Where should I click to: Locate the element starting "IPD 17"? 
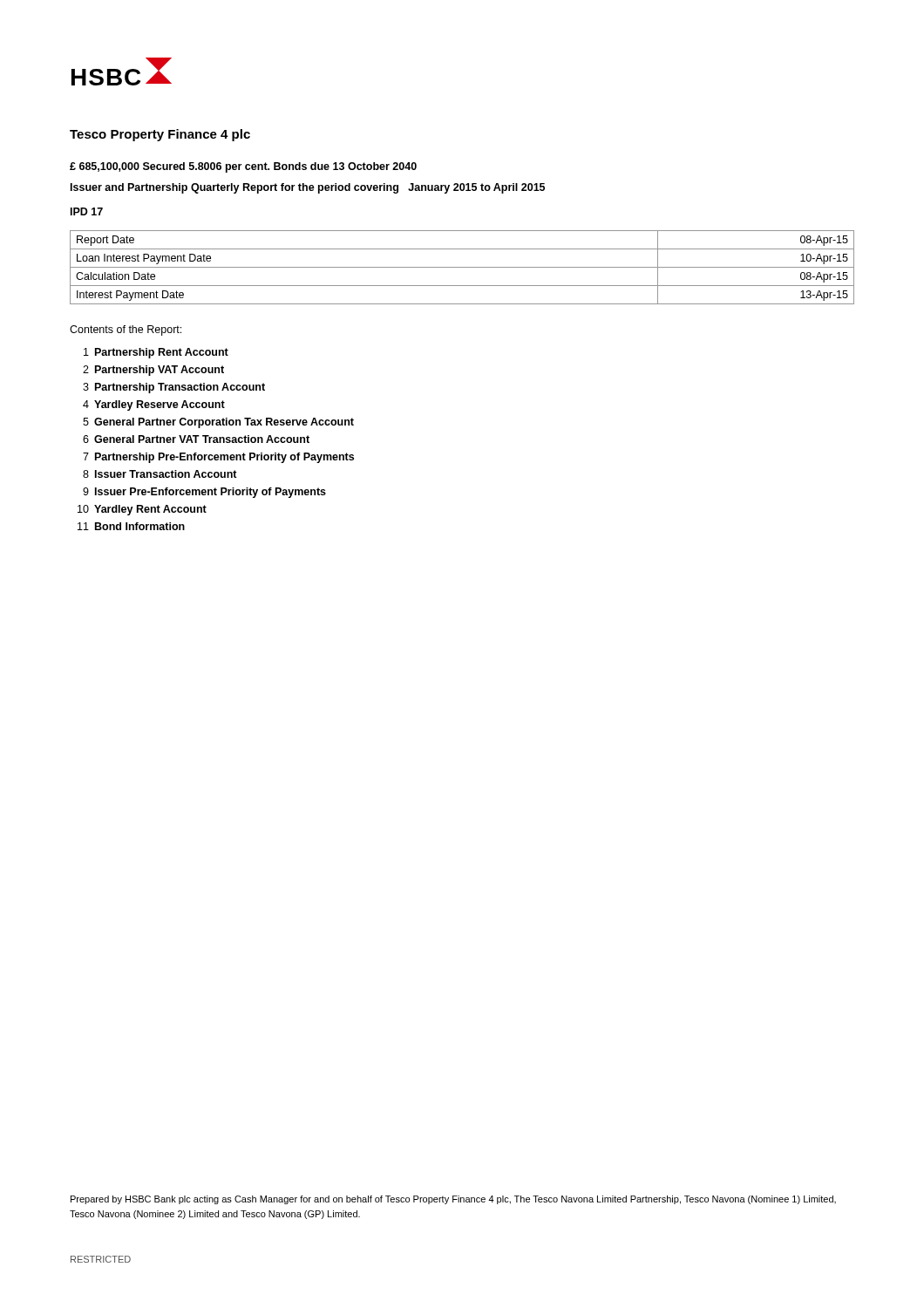(x=86, y=212)
